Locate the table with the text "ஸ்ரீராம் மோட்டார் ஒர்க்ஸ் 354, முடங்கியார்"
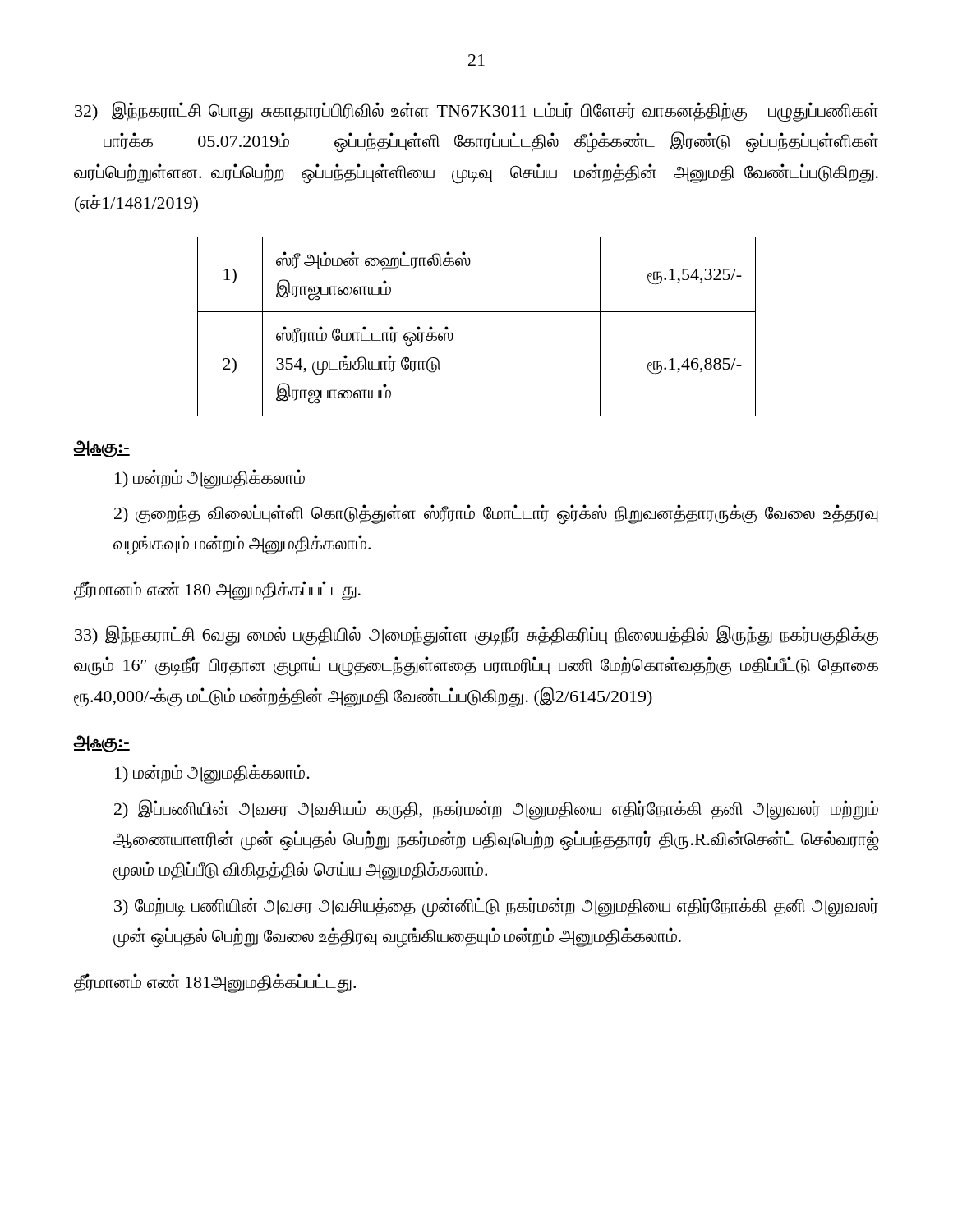This screenshot has height=1232, width=953. 476,326
